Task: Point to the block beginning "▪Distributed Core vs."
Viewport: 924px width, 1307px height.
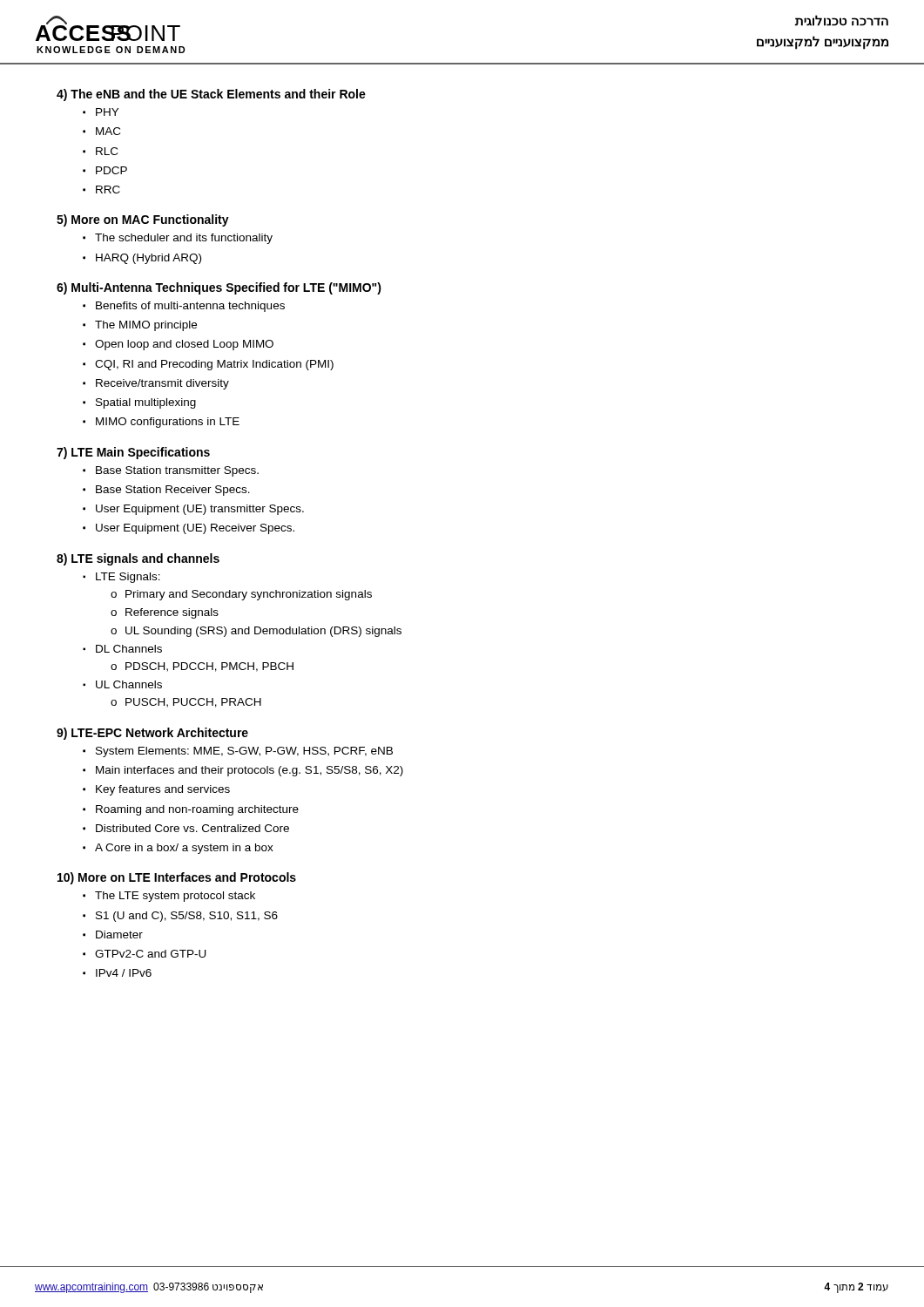Action: click(x=186, y=828)
